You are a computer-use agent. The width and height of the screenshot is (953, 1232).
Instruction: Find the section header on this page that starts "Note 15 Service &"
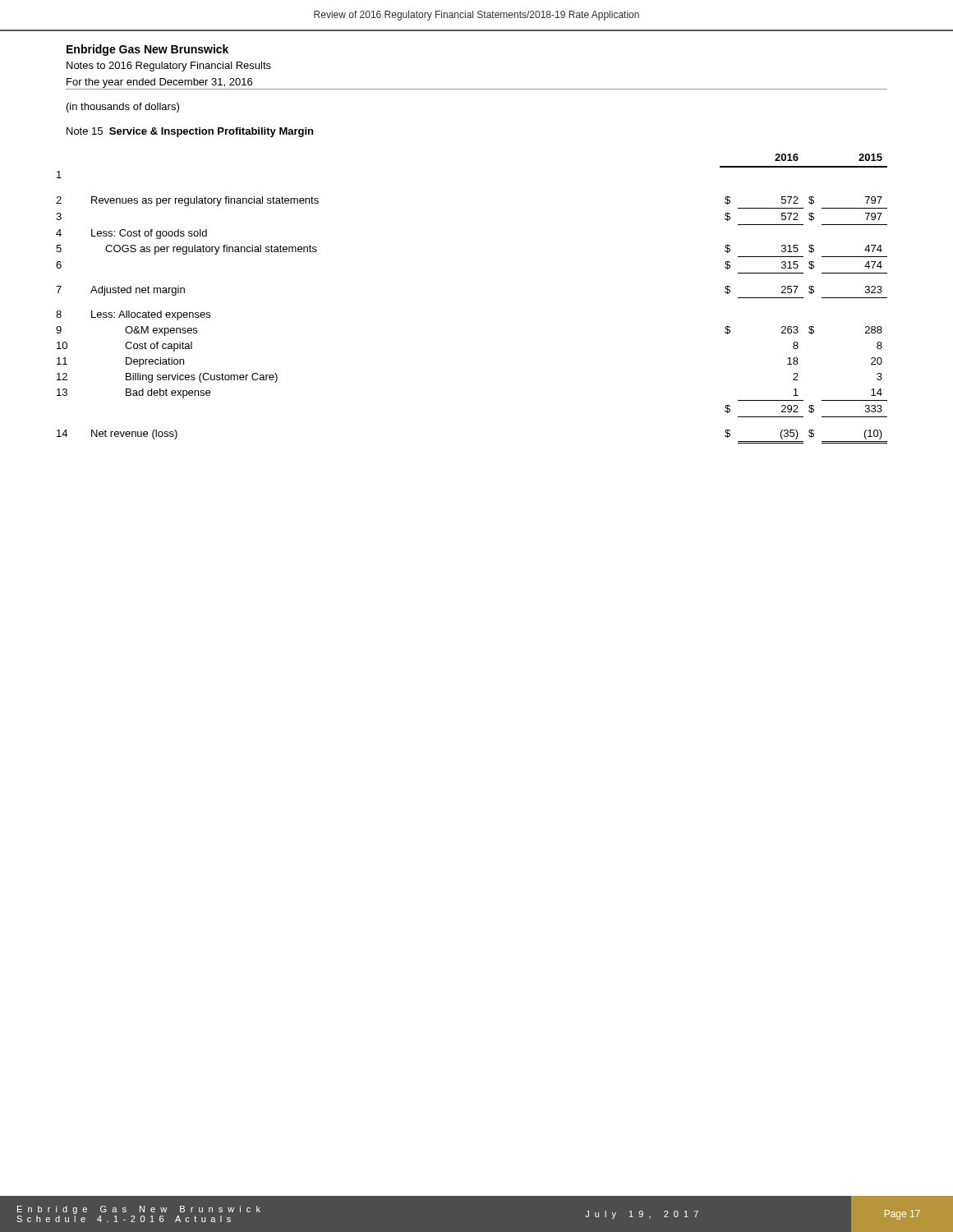[190, 131]
